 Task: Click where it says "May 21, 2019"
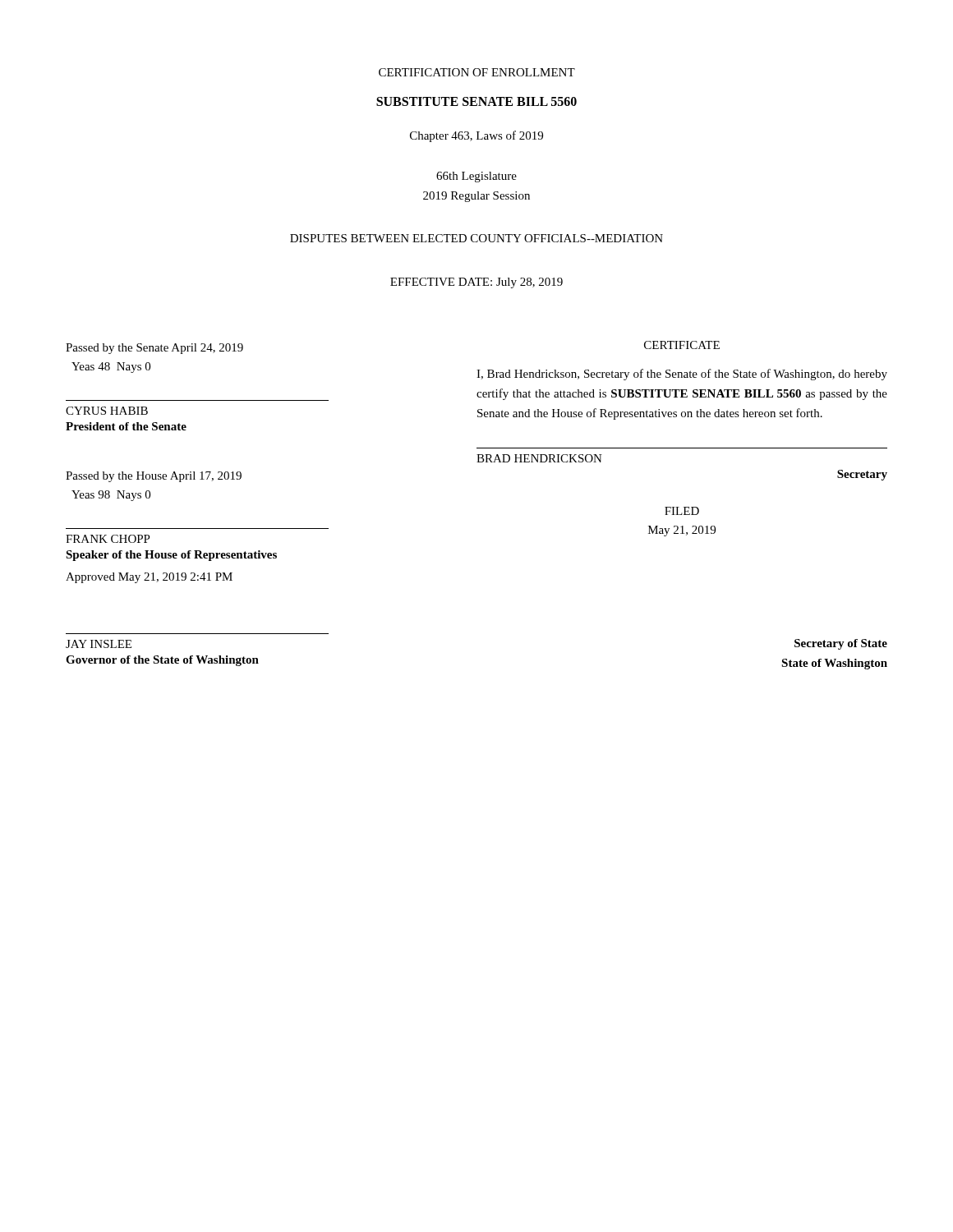point(682,530)
